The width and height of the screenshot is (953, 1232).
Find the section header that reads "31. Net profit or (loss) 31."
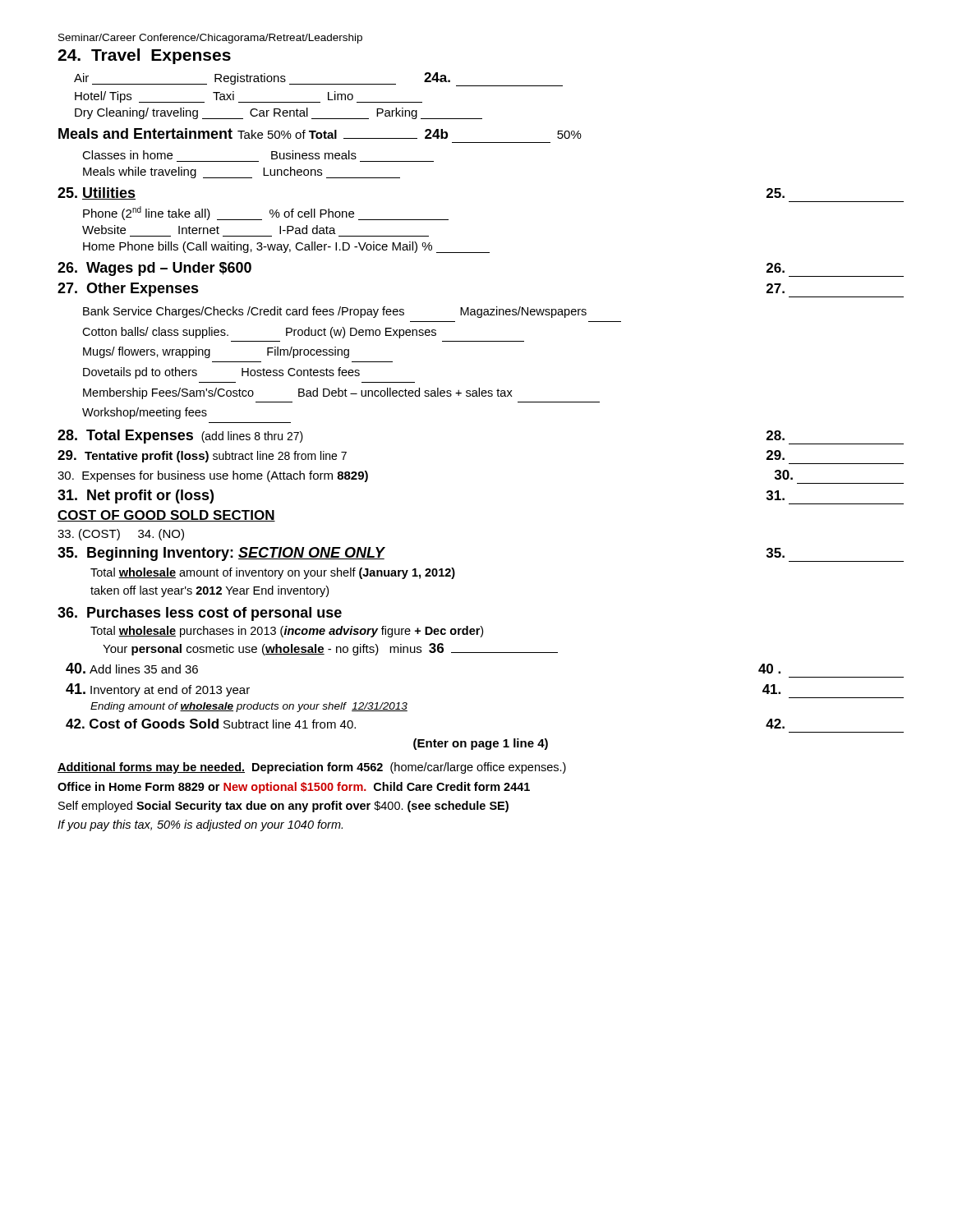click(132, 496)
